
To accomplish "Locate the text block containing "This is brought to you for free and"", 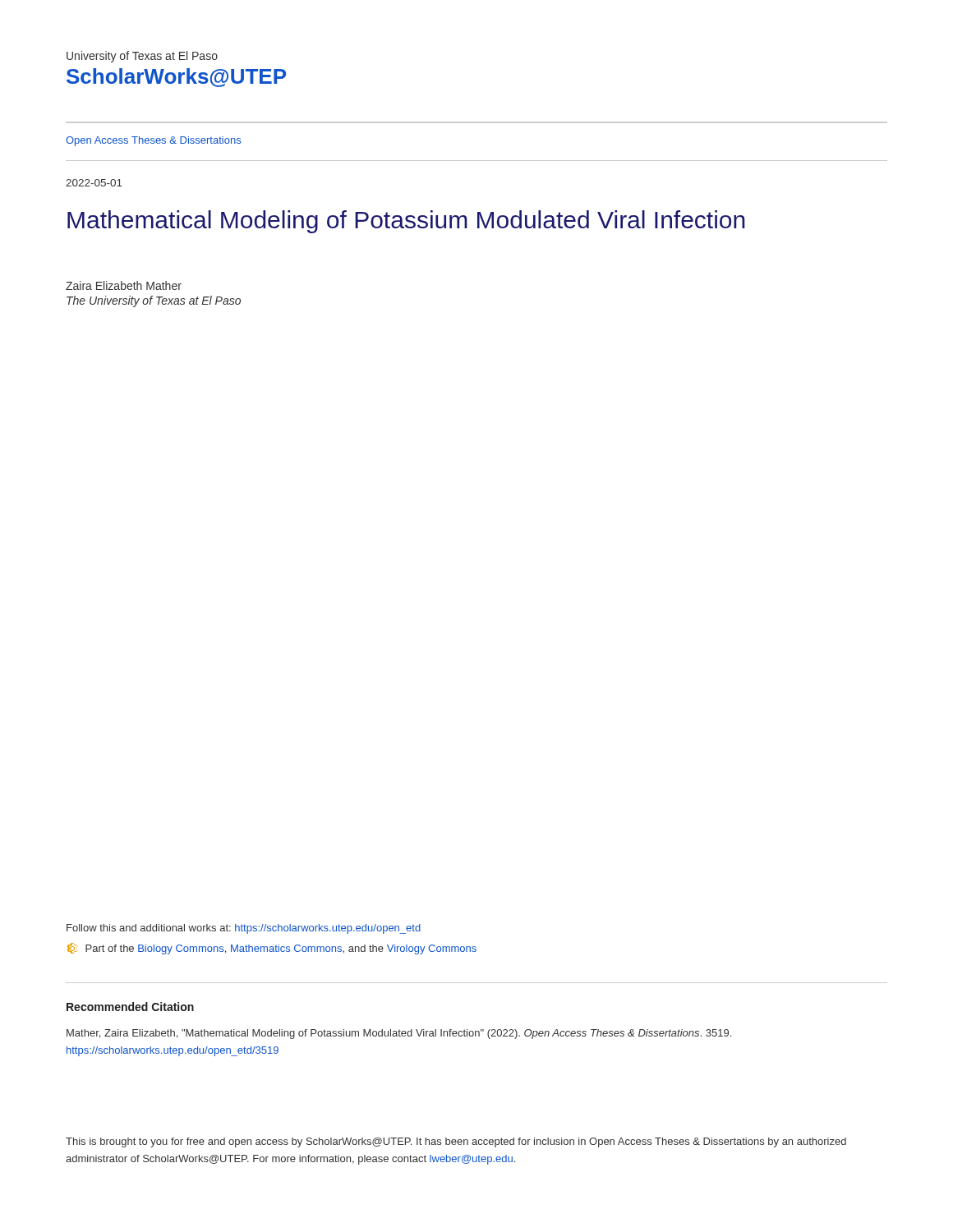I will (456, 1150).
